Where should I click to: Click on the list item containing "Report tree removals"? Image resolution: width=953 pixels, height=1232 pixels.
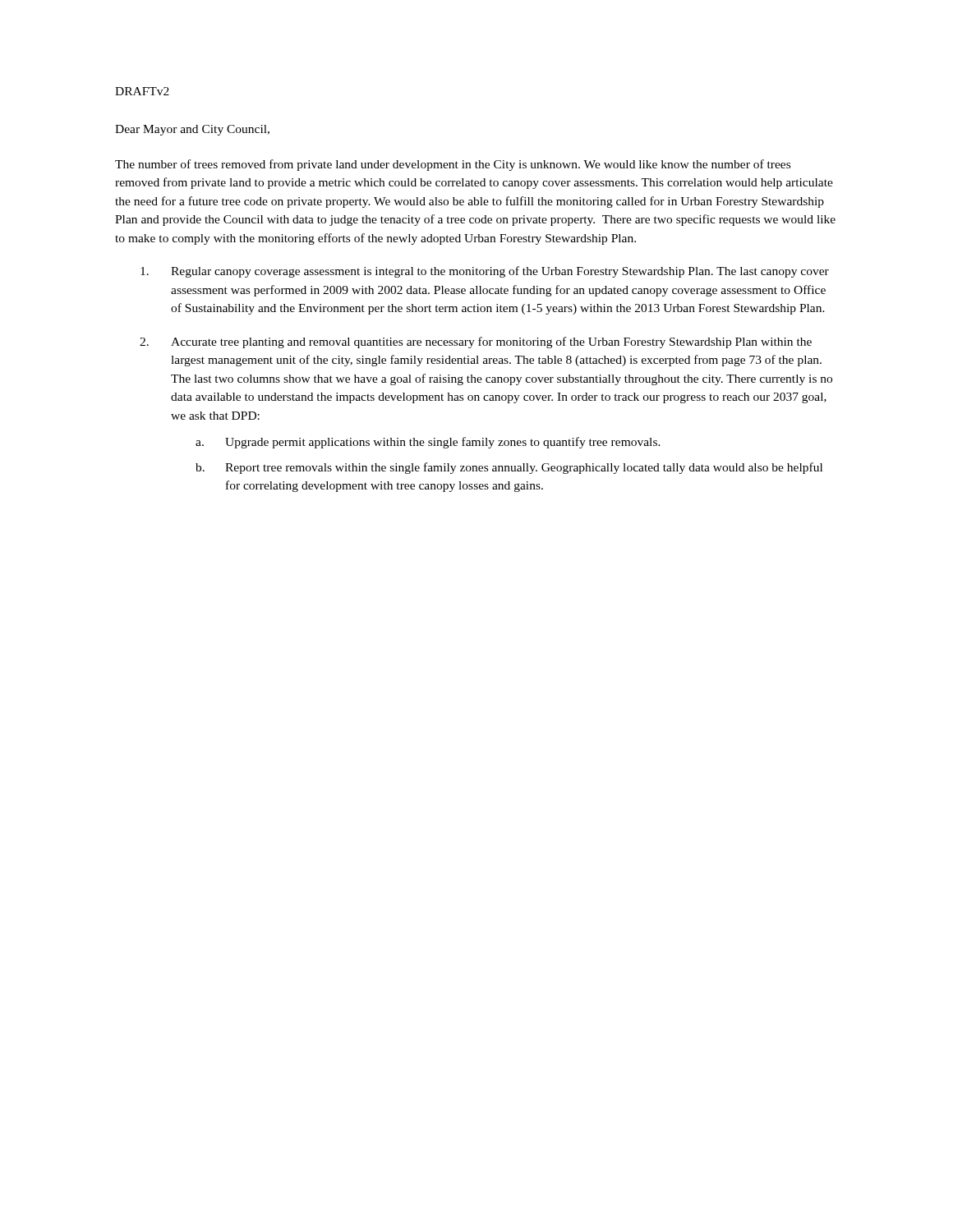click(524, 476)
